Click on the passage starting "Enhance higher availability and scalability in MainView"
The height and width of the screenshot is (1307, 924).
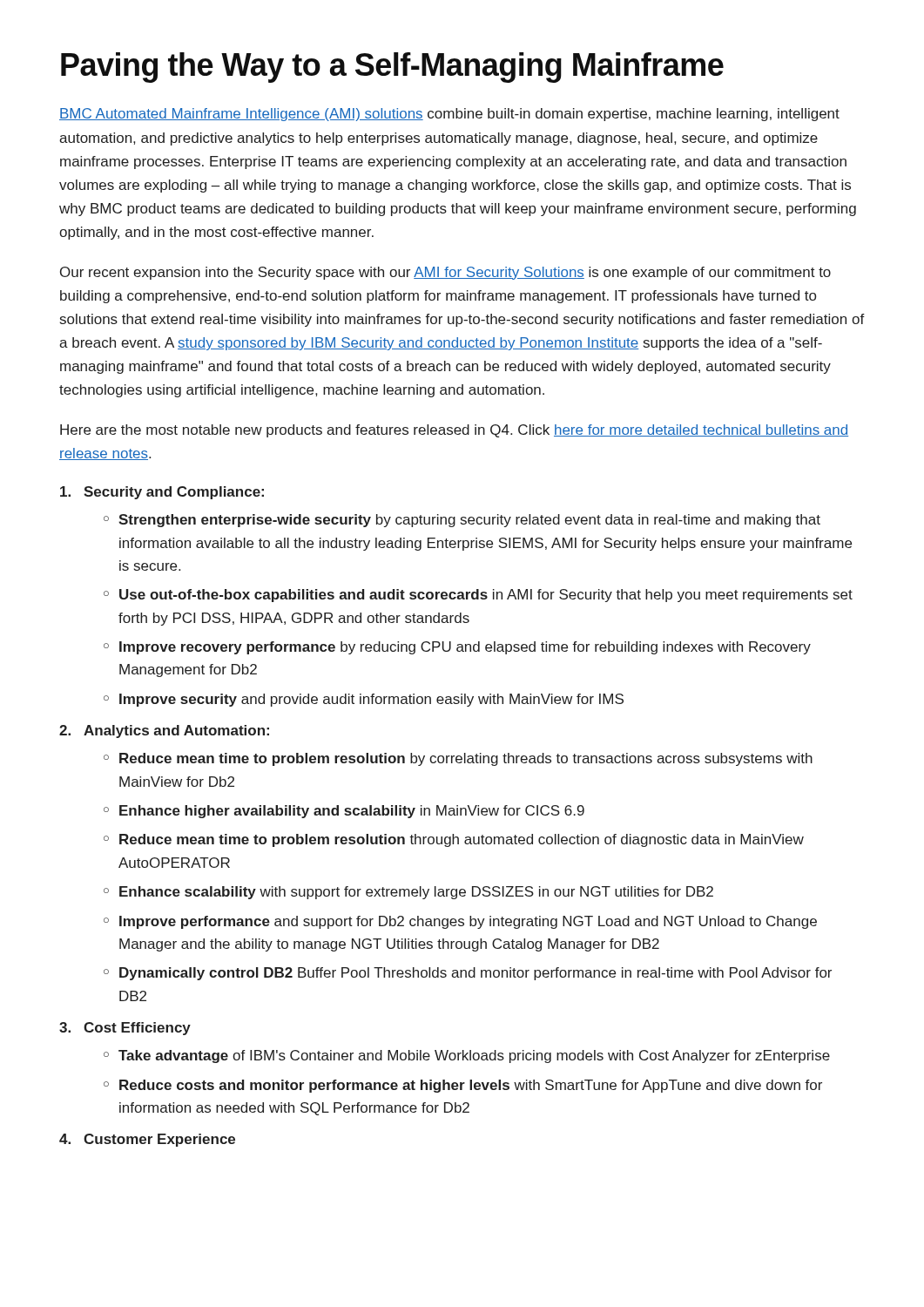[x=352, y=811]
